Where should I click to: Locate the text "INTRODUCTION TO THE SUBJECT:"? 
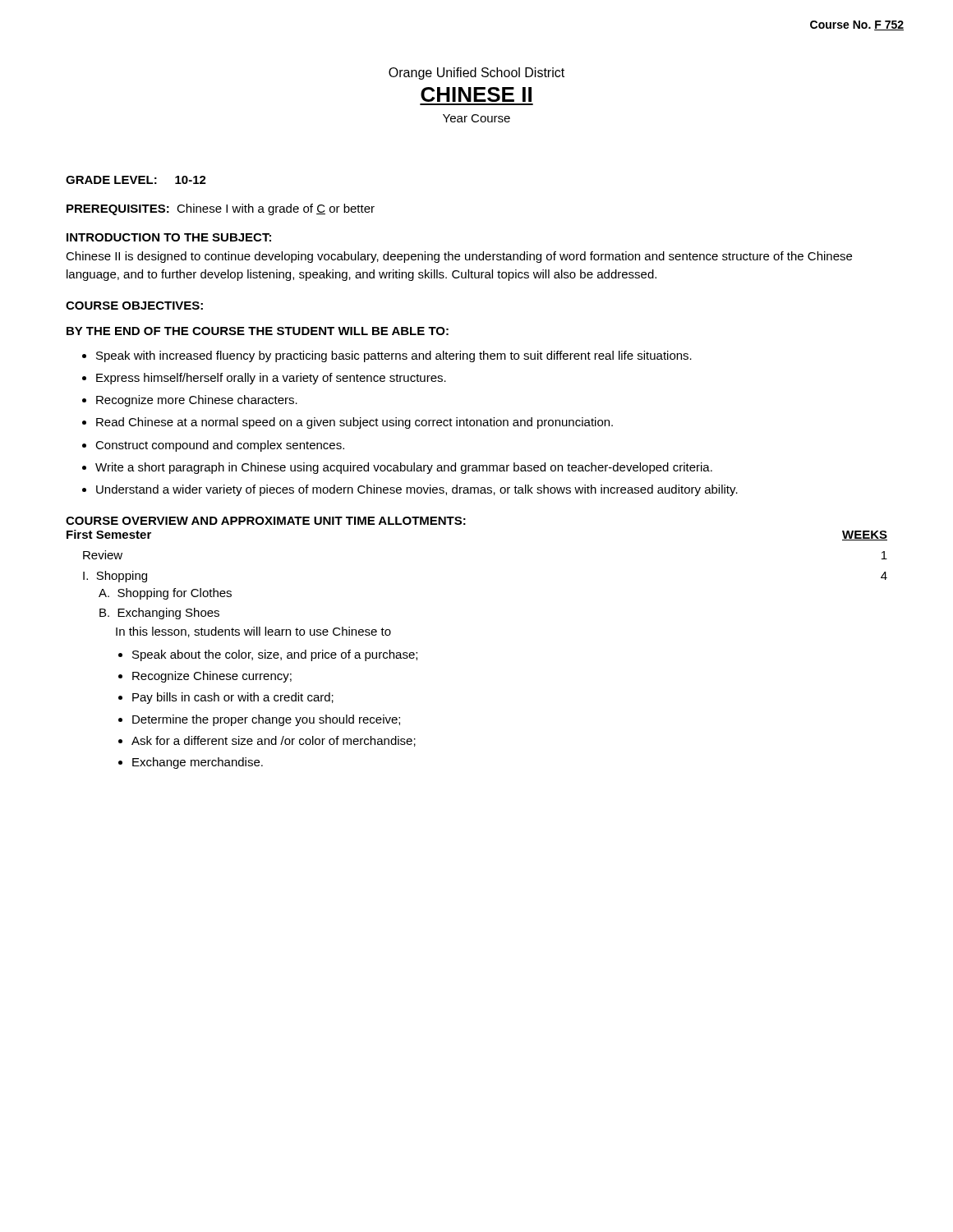click(169, 237)
